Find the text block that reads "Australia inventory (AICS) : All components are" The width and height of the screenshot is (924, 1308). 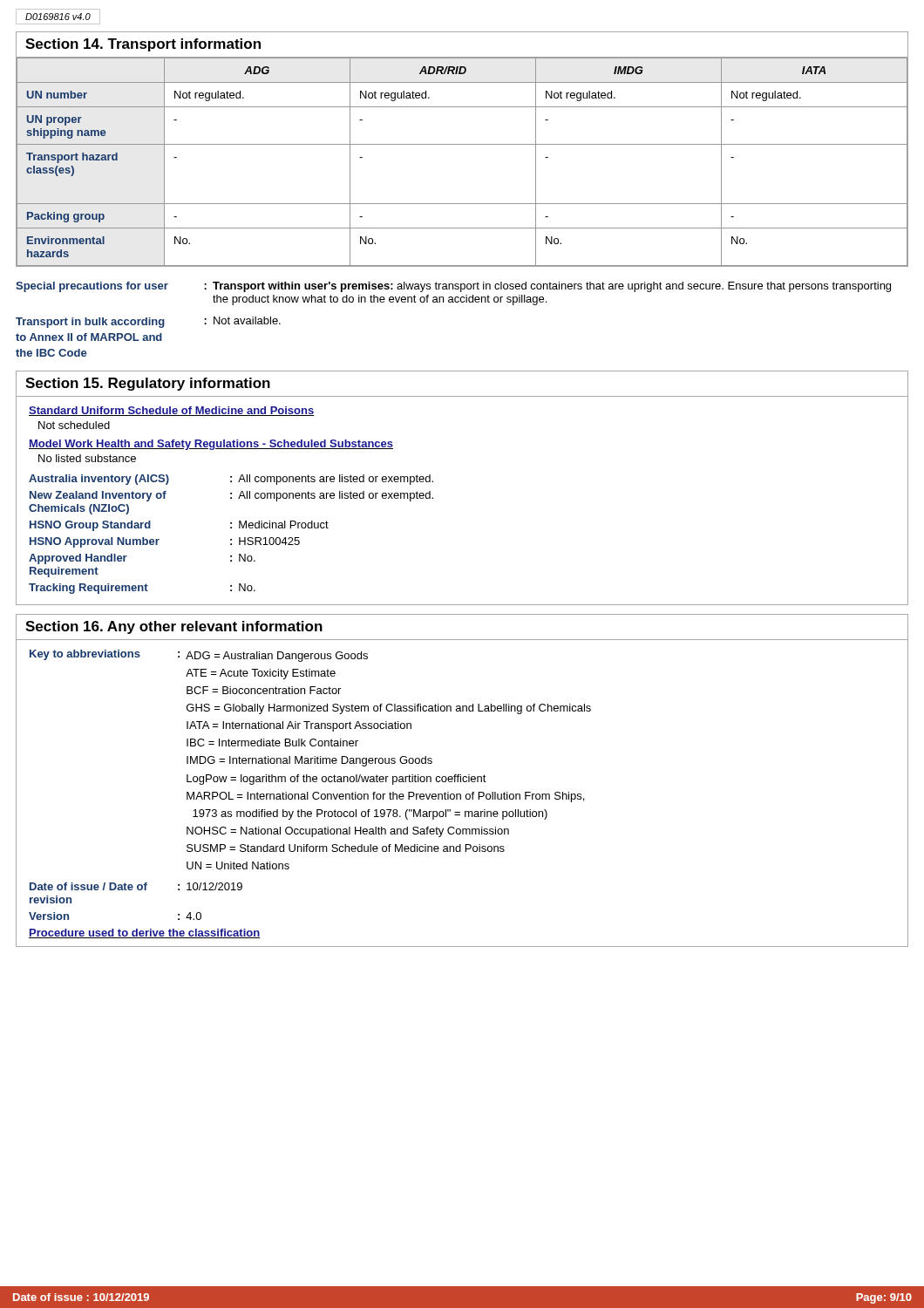click(x=231, y=478)
